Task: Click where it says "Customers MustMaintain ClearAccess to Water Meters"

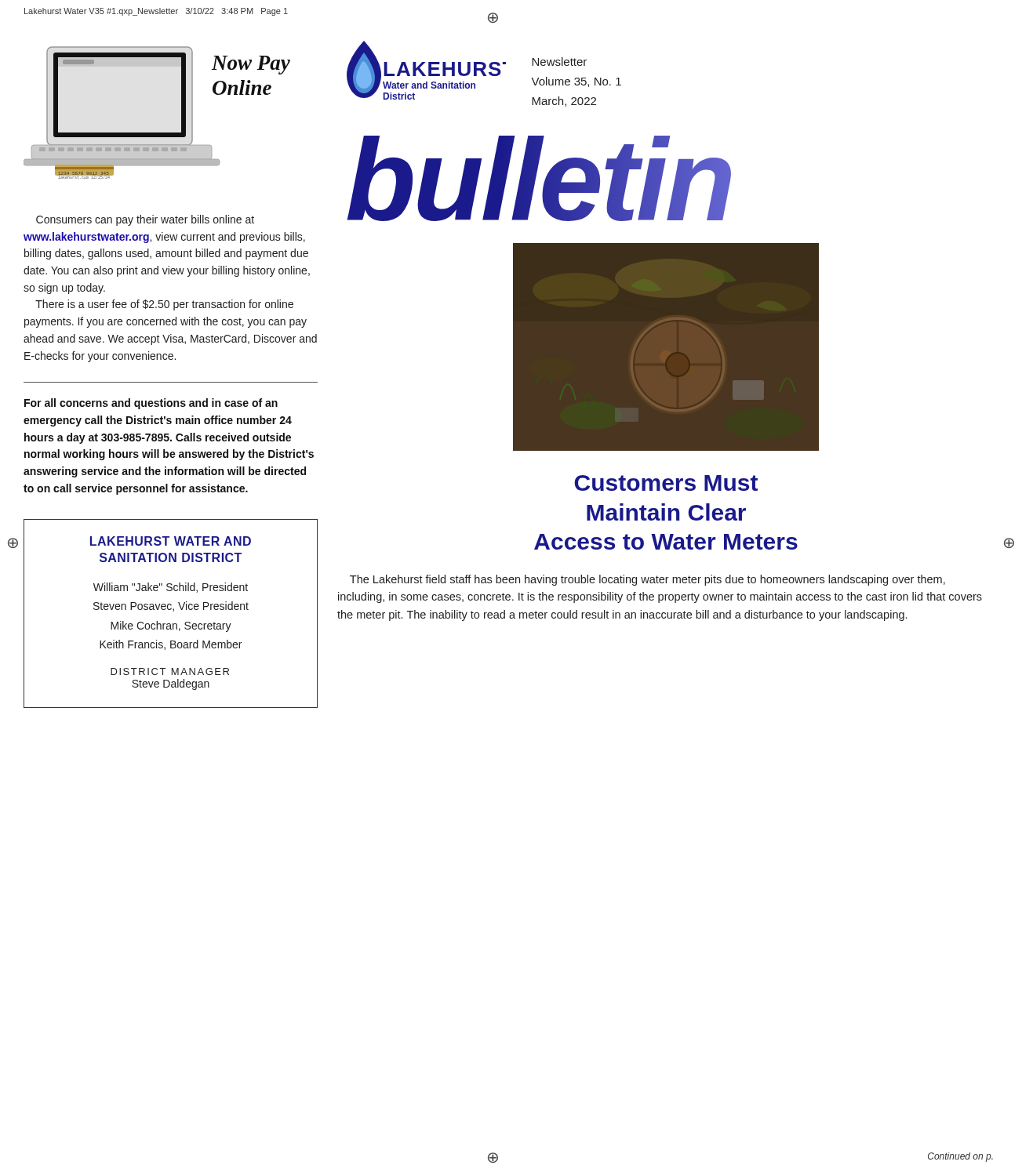Action: [666, 512]
